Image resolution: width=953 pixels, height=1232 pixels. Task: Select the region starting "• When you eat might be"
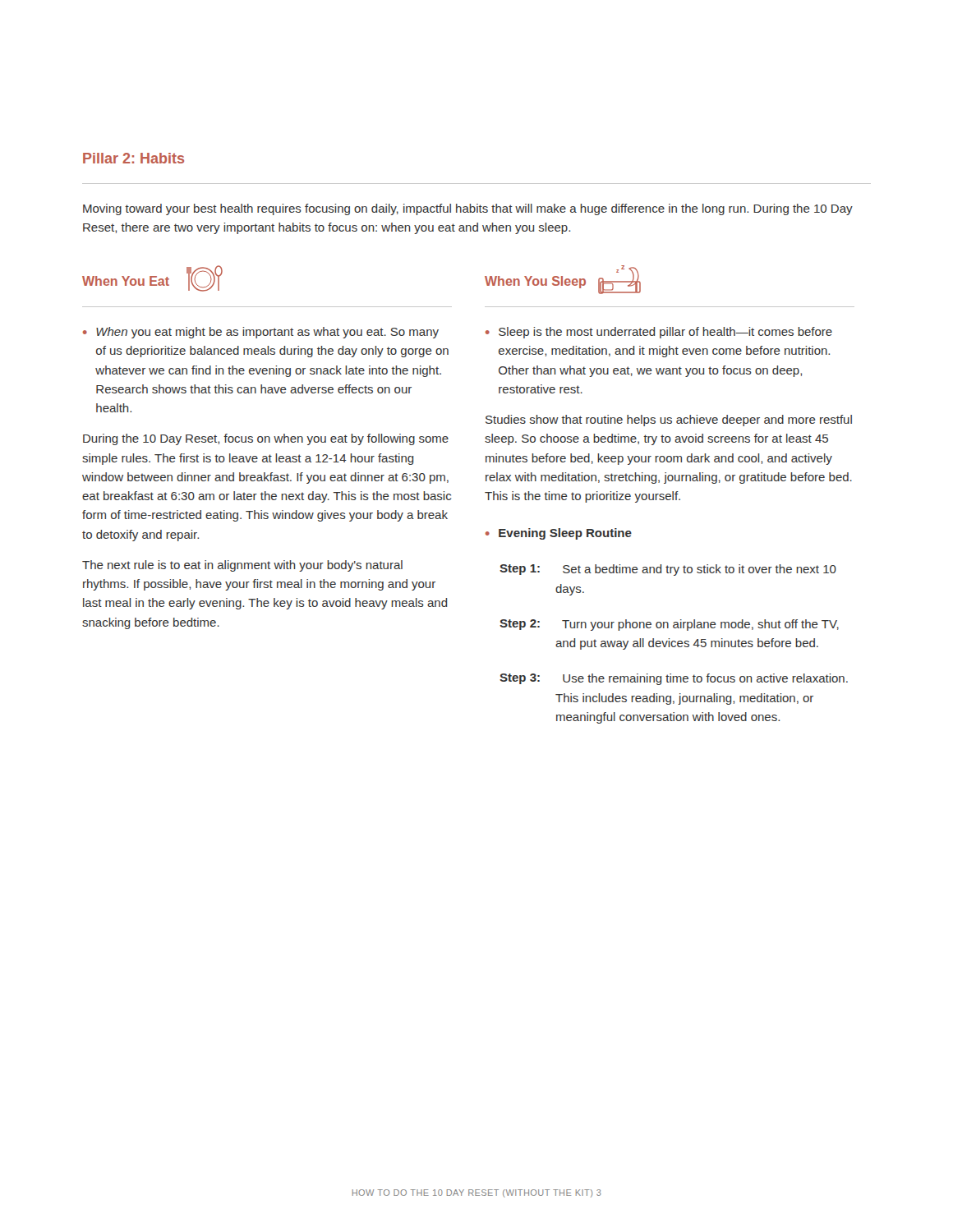267,370
